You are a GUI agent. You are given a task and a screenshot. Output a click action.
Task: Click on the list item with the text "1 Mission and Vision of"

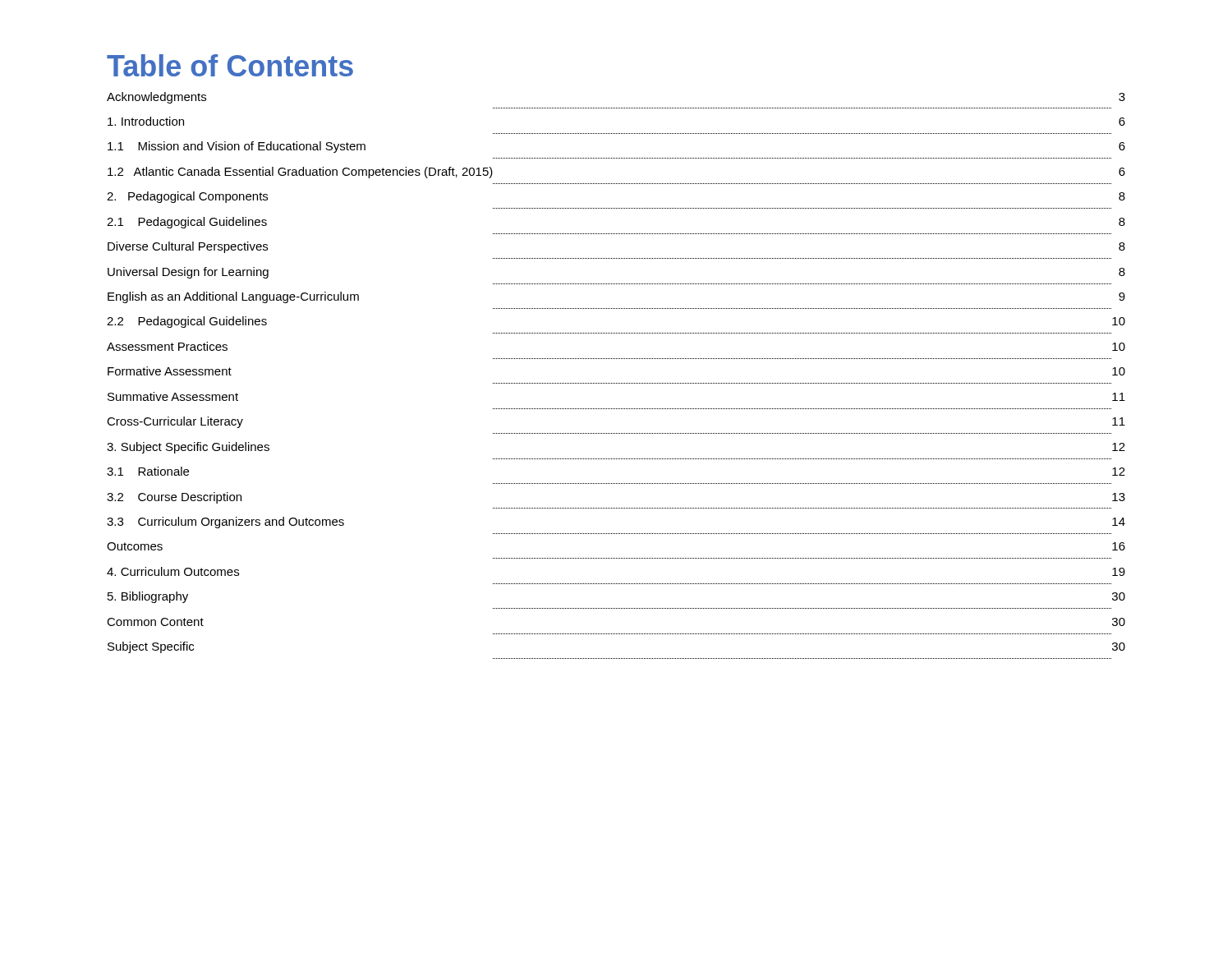[616, 146]
